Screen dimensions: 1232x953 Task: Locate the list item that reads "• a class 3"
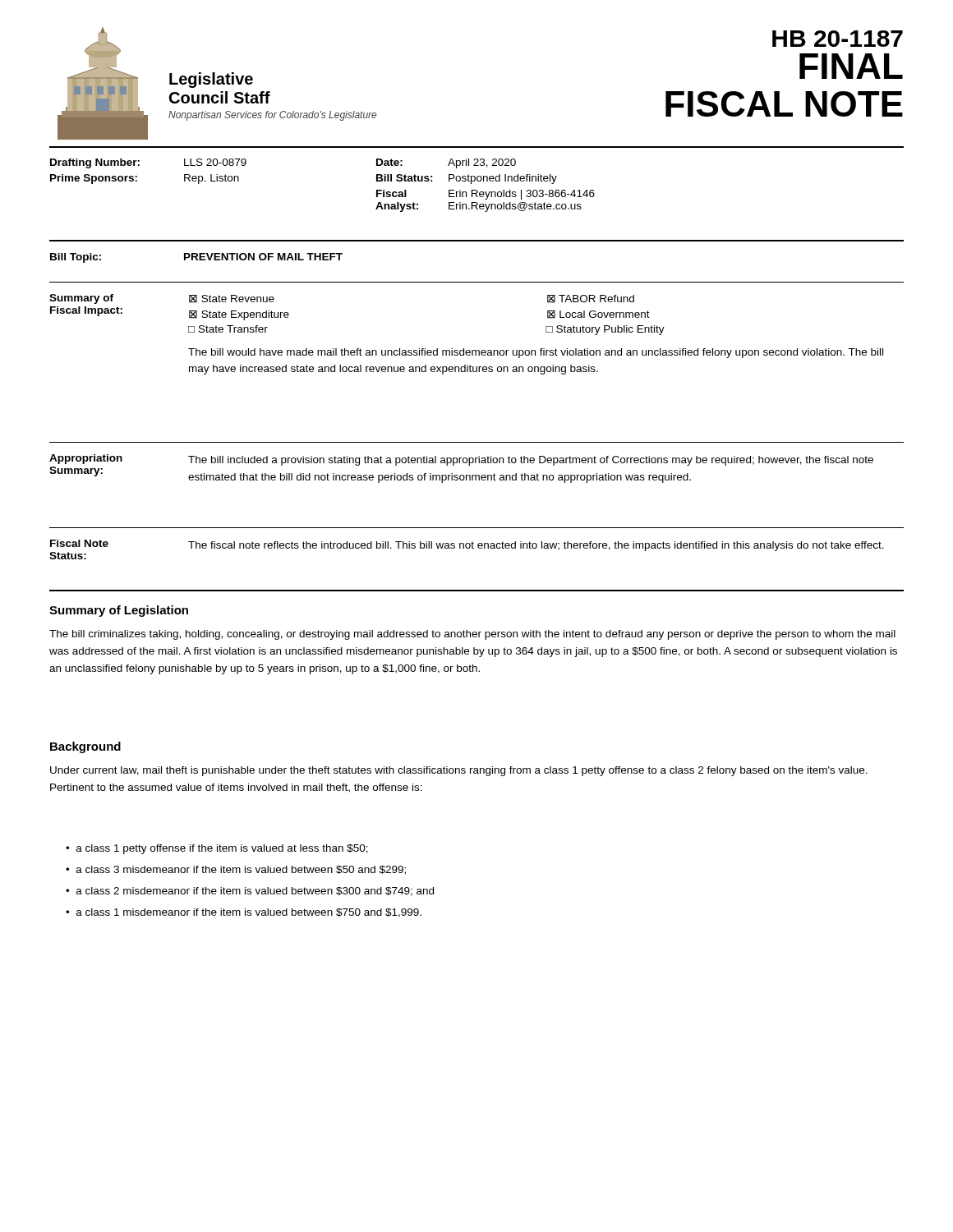pos(236,869)
